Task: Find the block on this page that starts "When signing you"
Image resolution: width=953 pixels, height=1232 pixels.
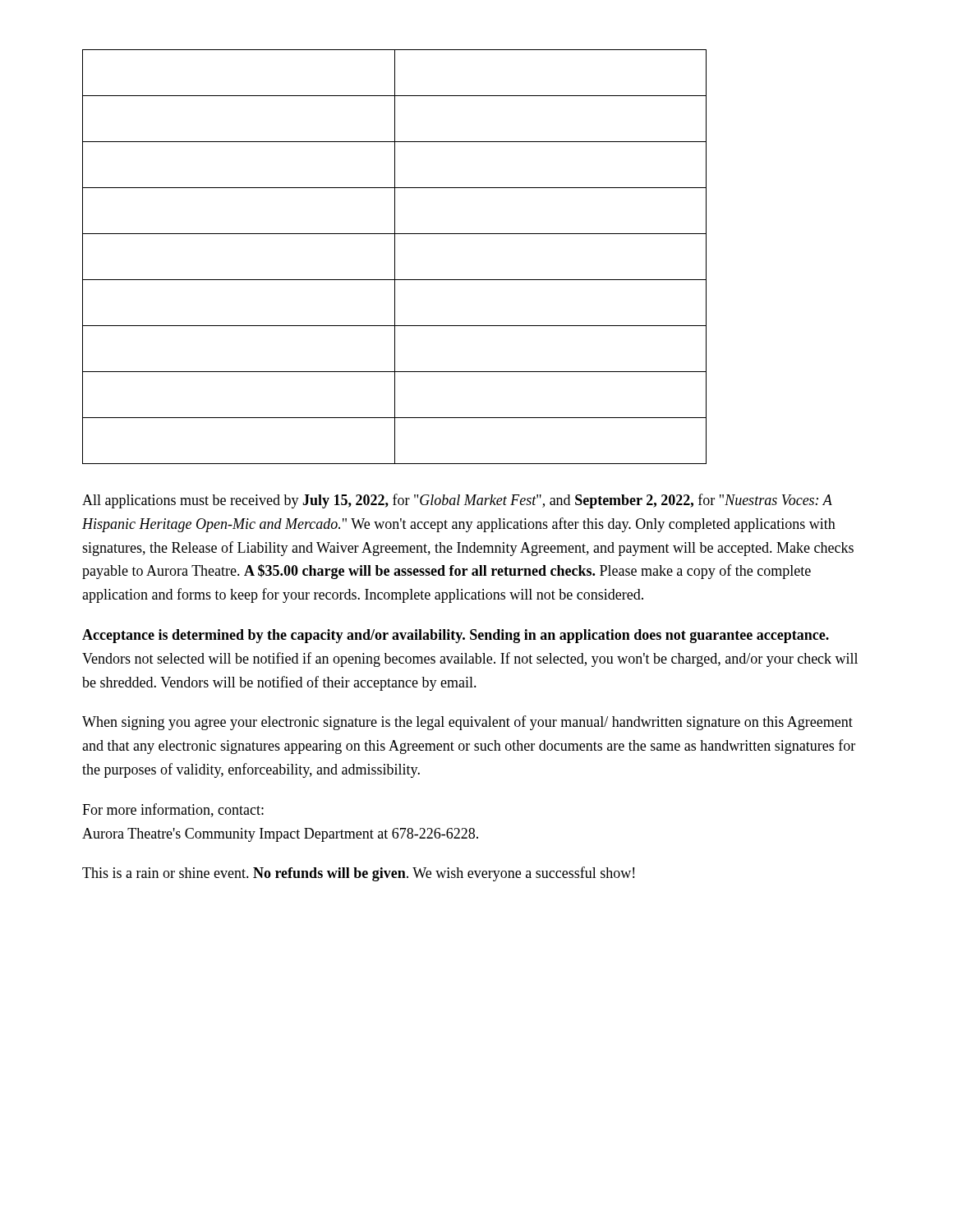Action: pos(469,746)
